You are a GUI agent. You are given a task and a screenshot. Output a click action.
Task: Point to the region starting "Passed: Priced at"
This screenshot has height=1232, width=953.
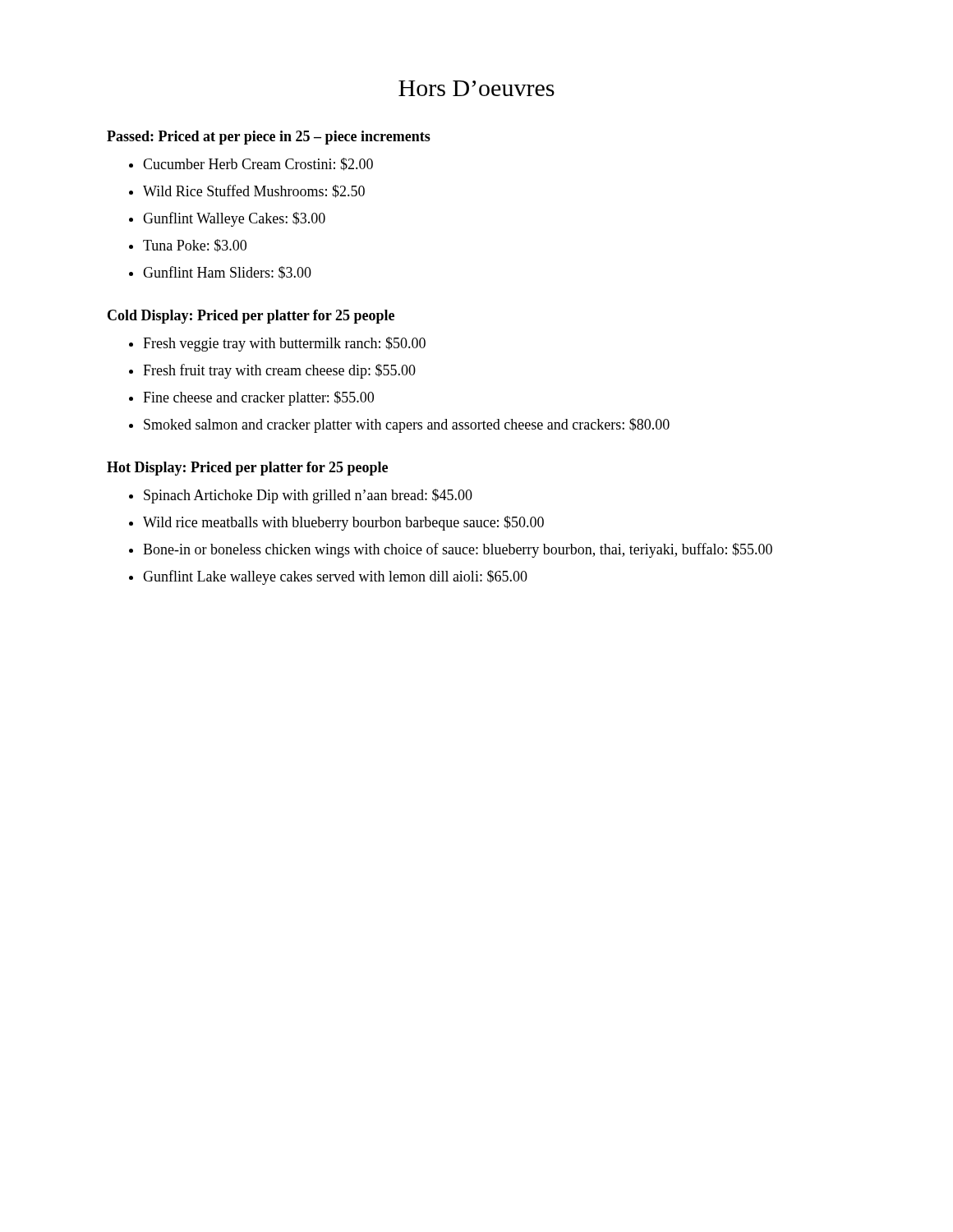pyautogui.click(x=269, y=136)
